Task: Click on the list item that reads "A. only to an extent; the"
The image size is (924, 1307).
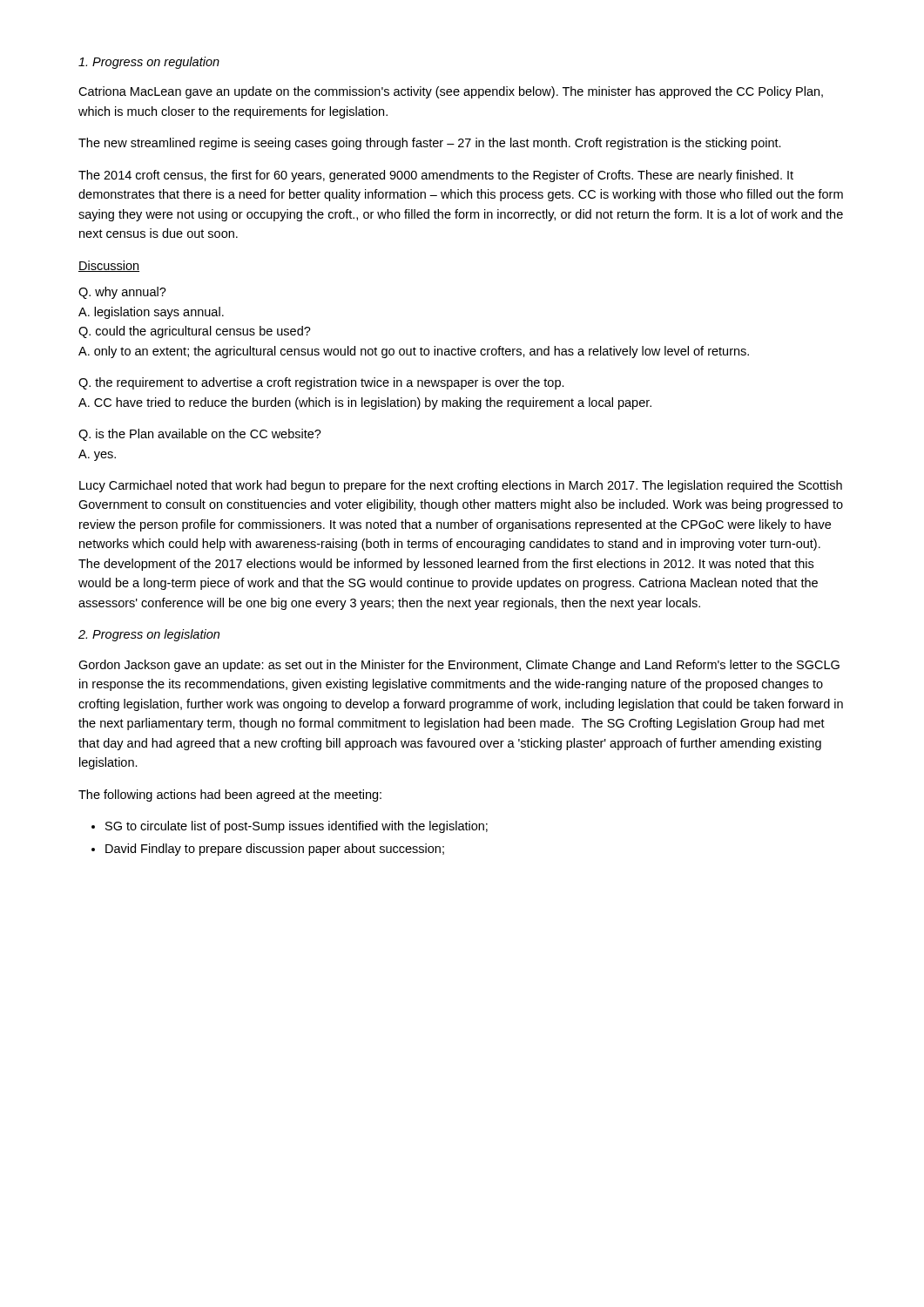Action: 414,351
